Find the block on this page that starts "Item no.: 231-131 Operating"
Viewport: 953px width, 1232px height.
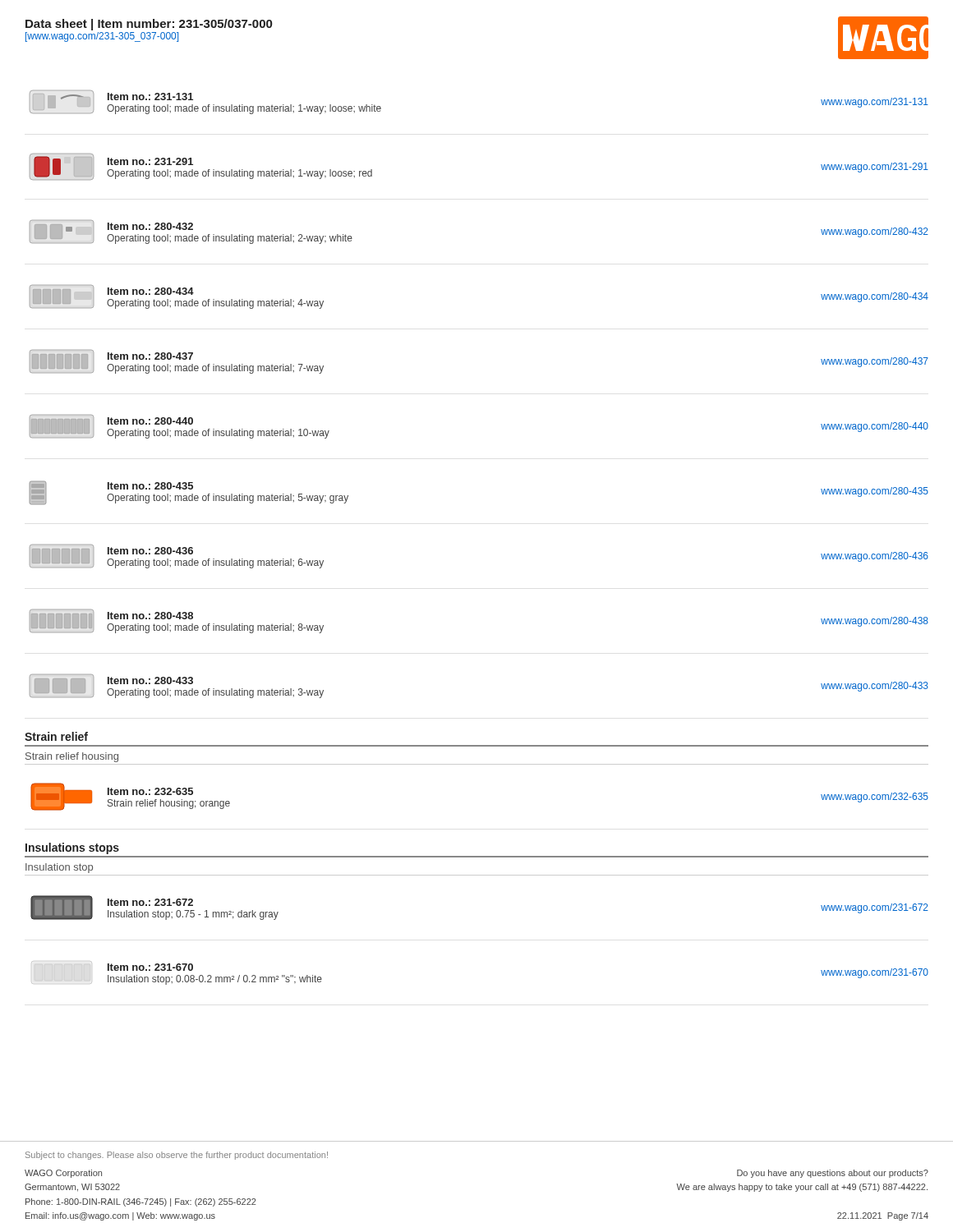pyautogui.click(x=183, y=100)
